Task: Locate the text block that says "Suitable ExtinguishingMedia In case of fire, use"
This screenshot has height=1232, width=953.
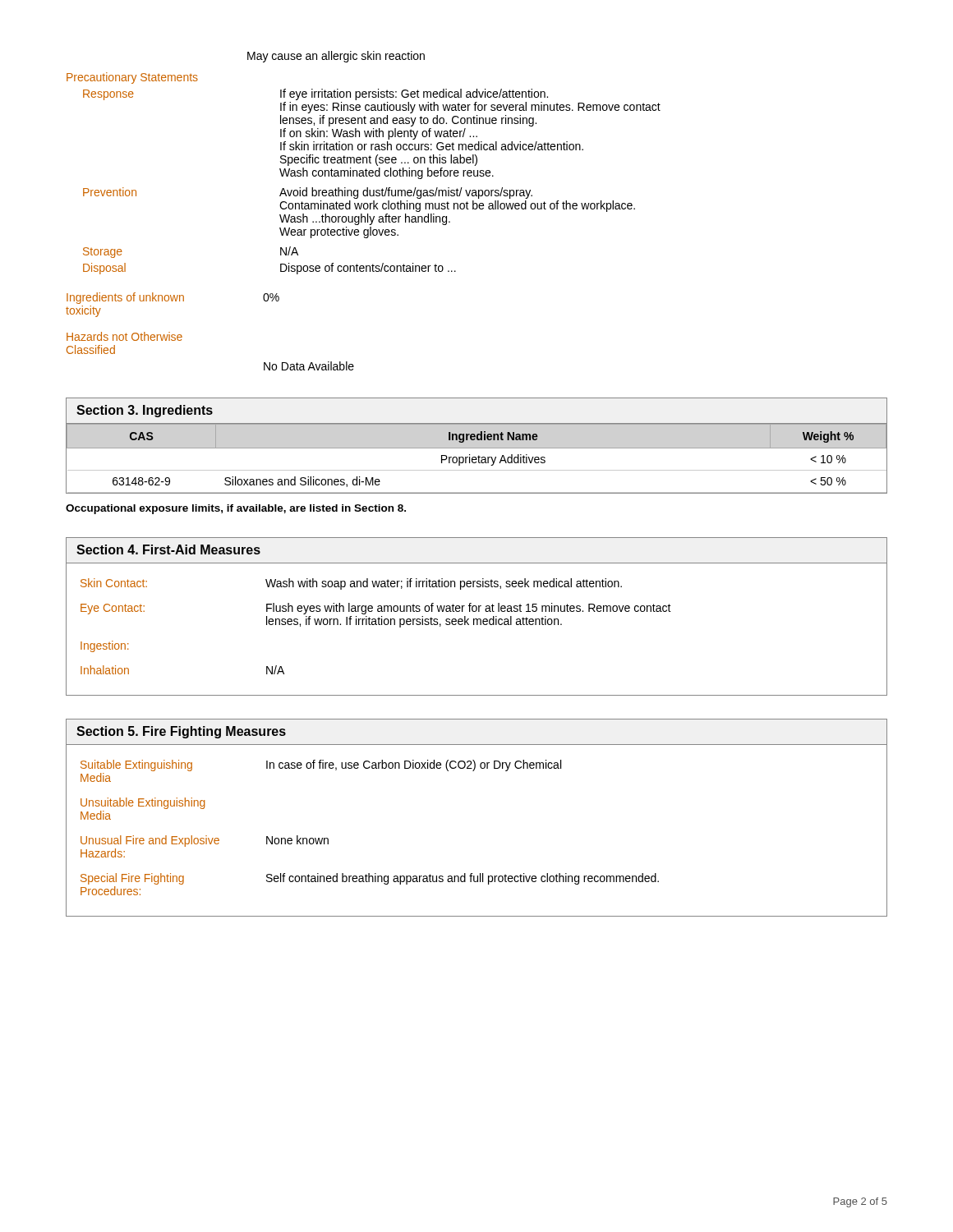Action: point(476,771)
